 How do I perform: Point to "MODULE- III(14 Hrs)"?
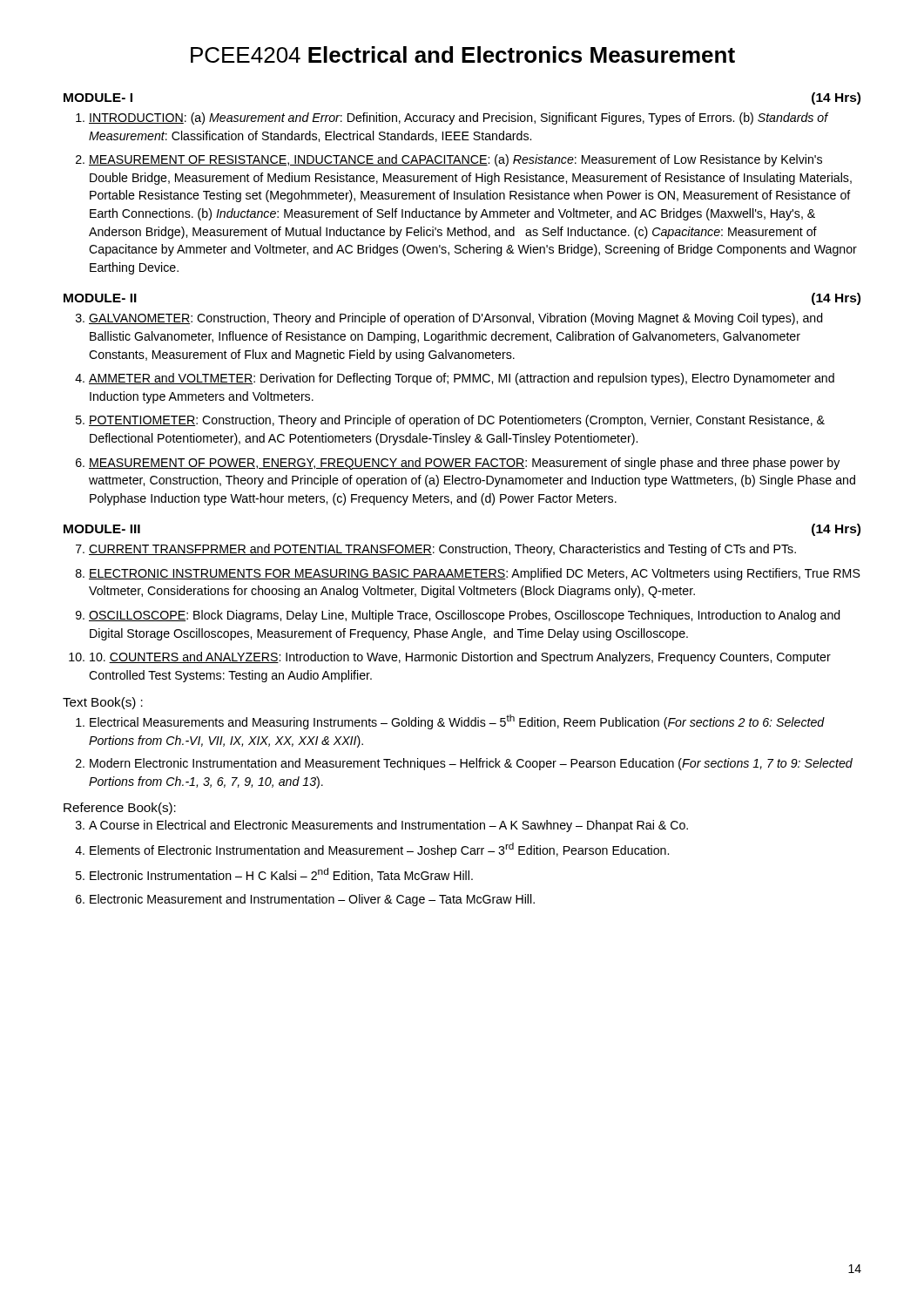pos(101,531)
